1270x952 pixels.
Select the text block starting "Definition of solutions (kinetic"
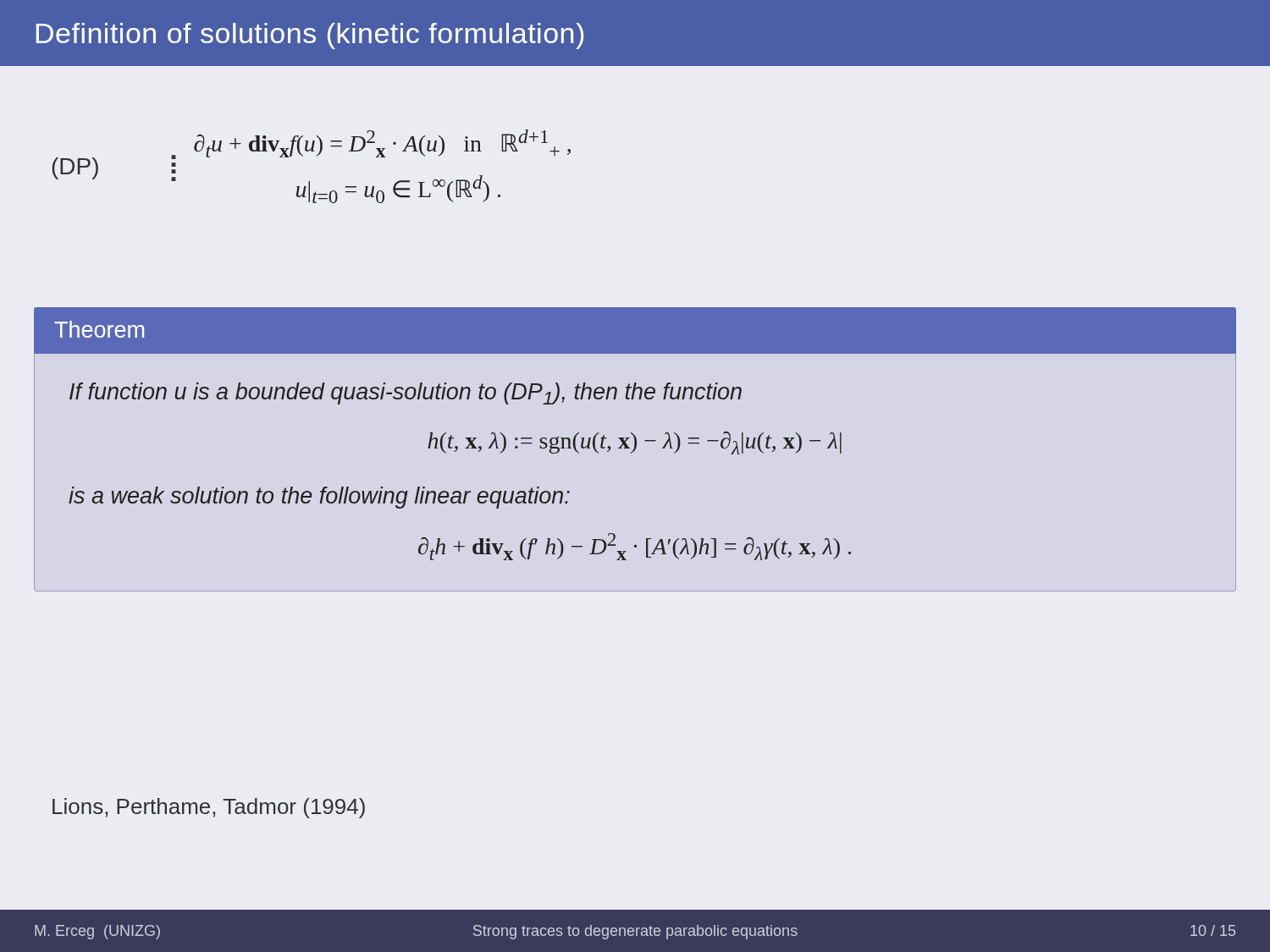310,33
